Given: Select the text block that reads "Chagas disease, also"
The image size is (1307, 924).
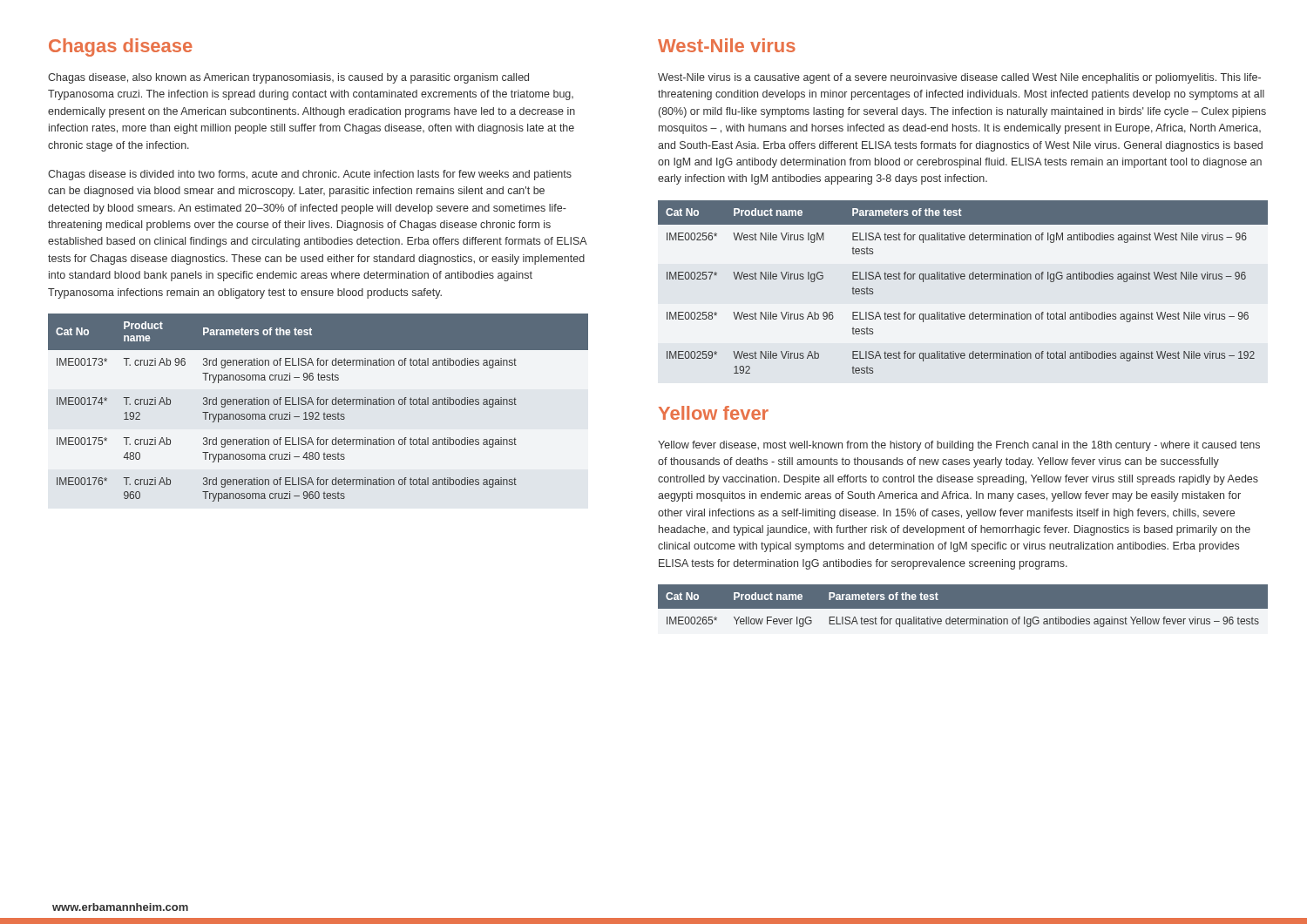Looking at the screenshot, I should point(312,111).
